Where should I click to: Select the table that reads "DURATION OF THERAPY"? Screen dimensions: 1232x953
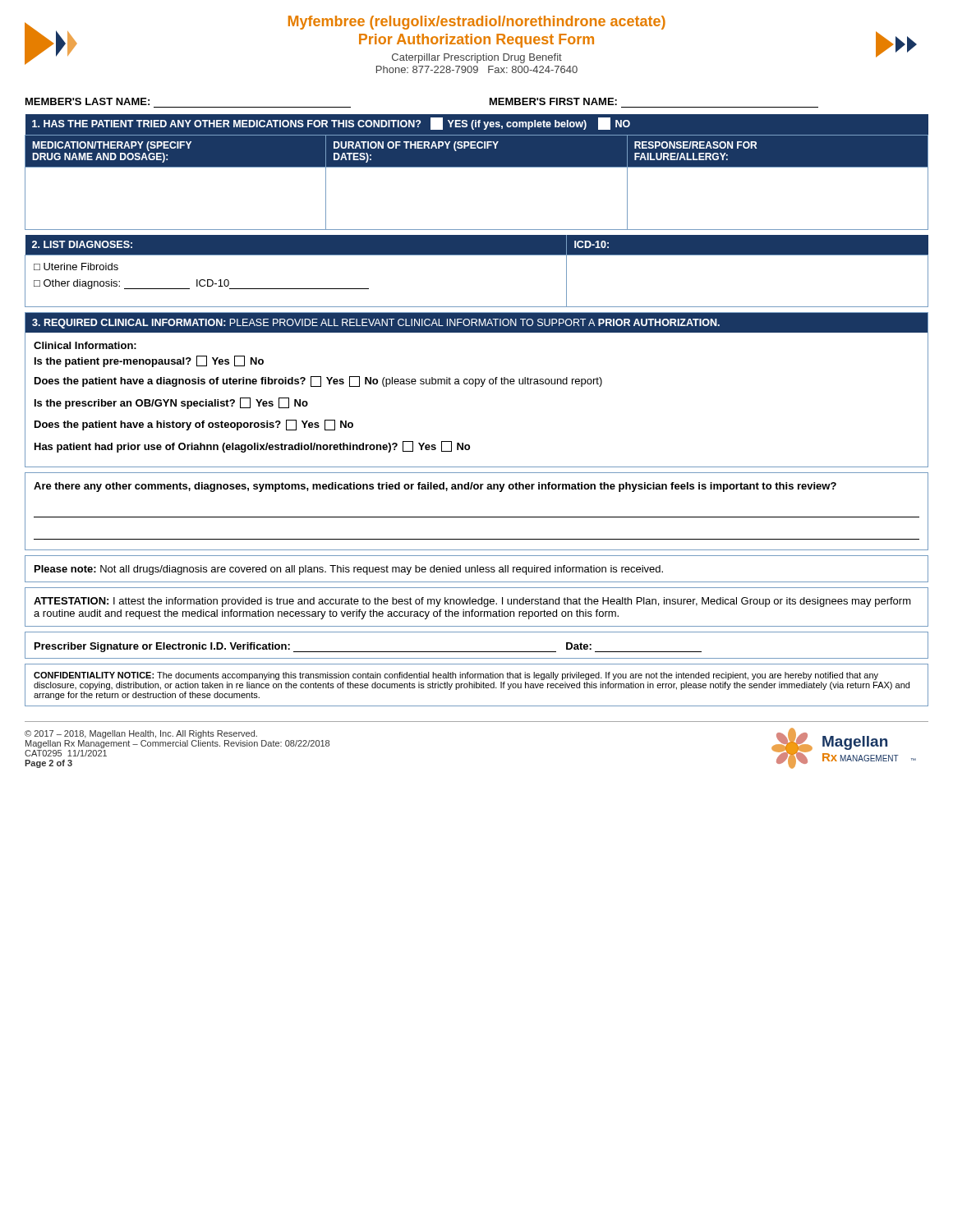[x=476, y=172]
